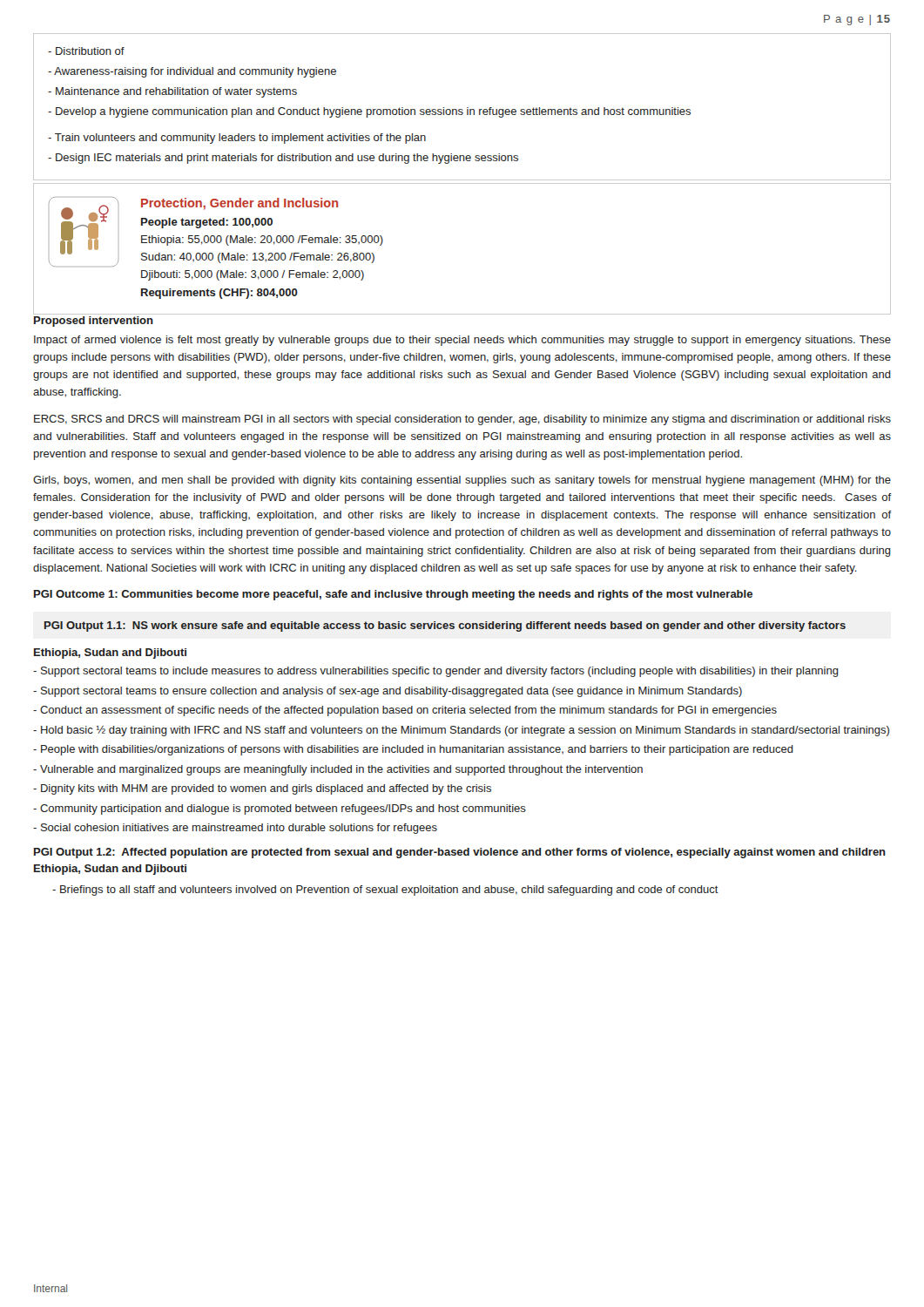Locate the element starting "Conduct an assessment of specific needs of"

pyautogui.click(x=408, y=710)
